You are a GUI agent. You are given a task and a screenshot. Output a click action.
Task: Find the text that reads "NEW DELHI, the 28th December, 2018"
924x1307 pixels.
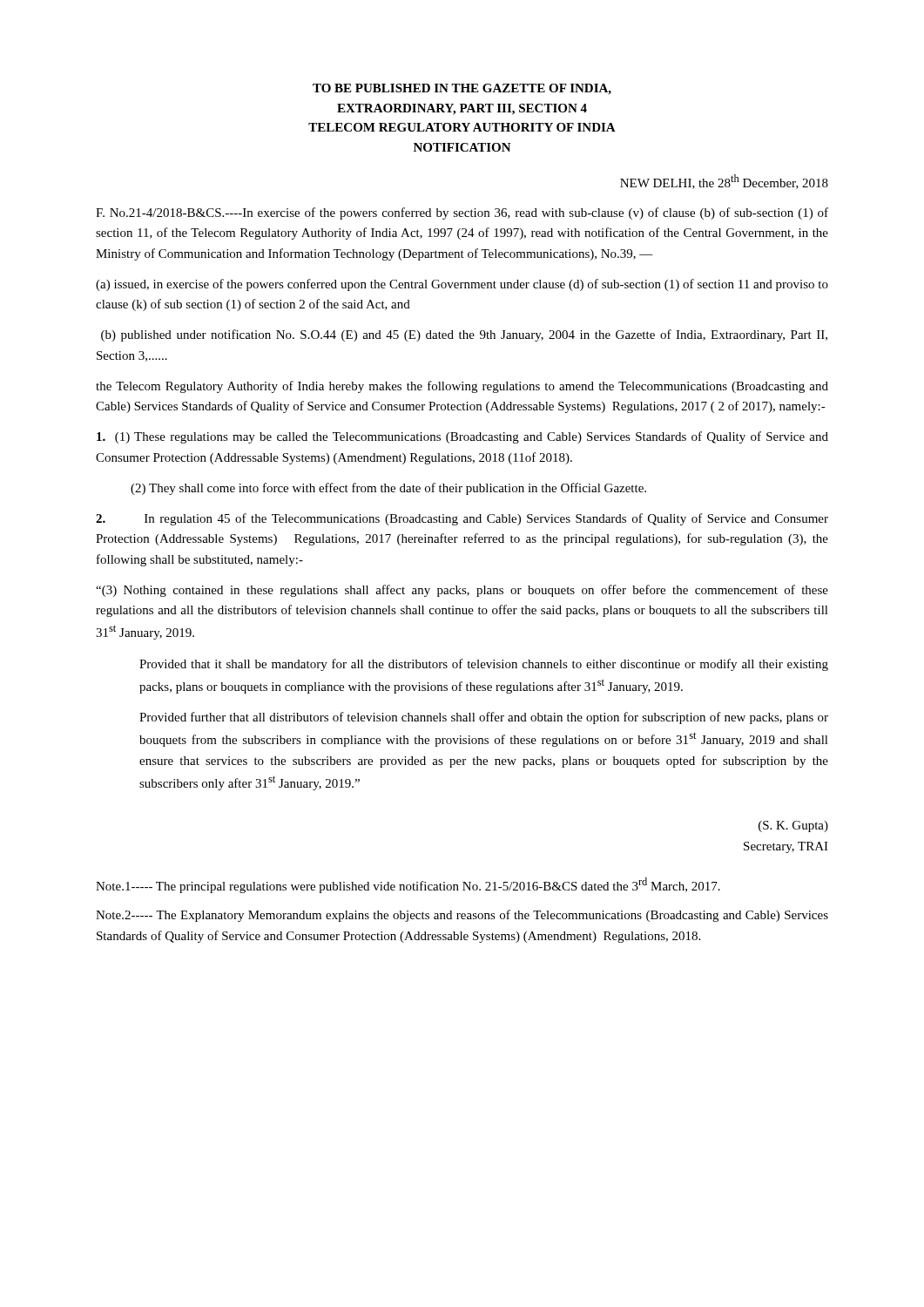click(x=724, y=181)
